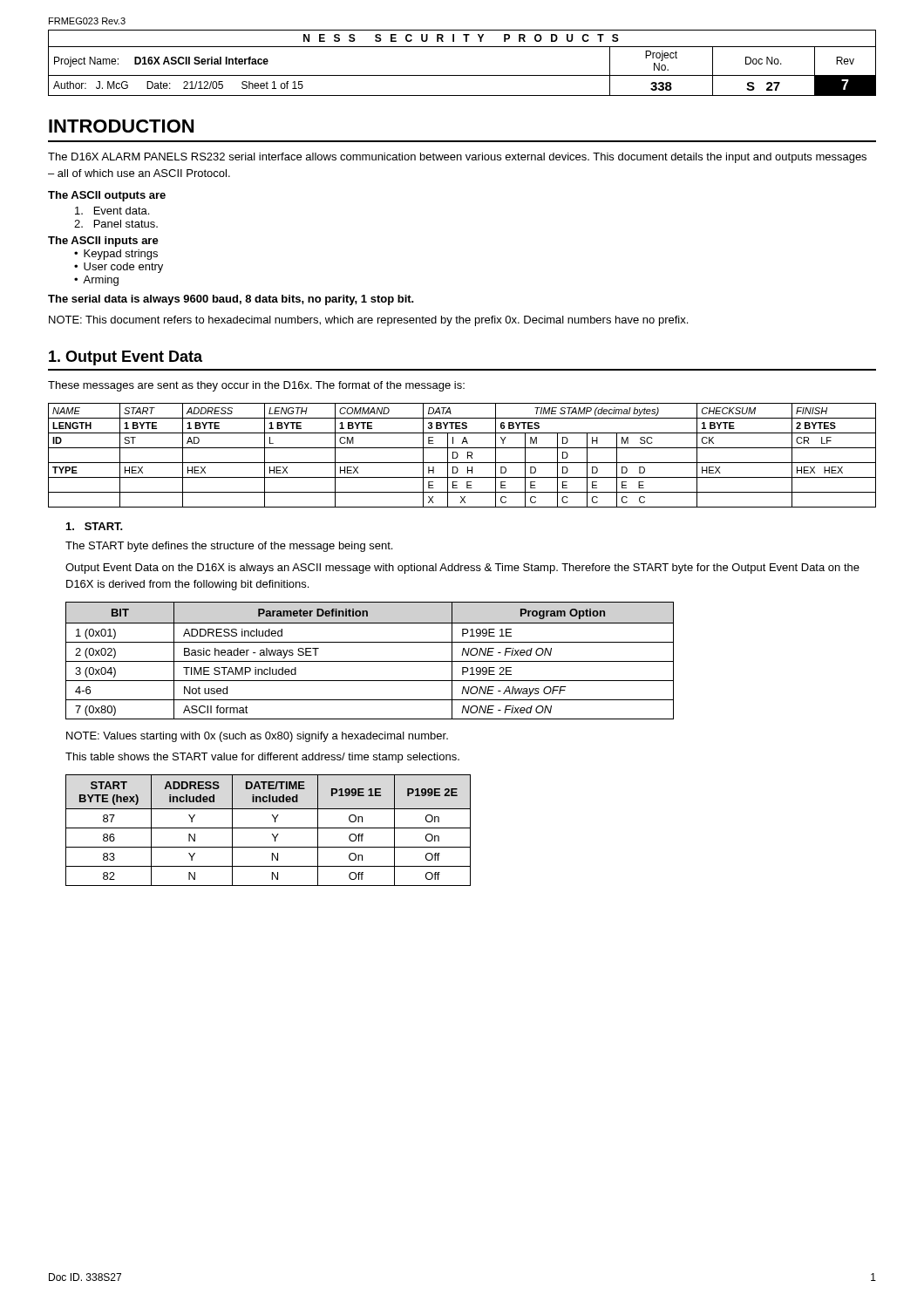
Task: Point to the passage starting "1. Output Event"
Action: [x=125, y=357]
